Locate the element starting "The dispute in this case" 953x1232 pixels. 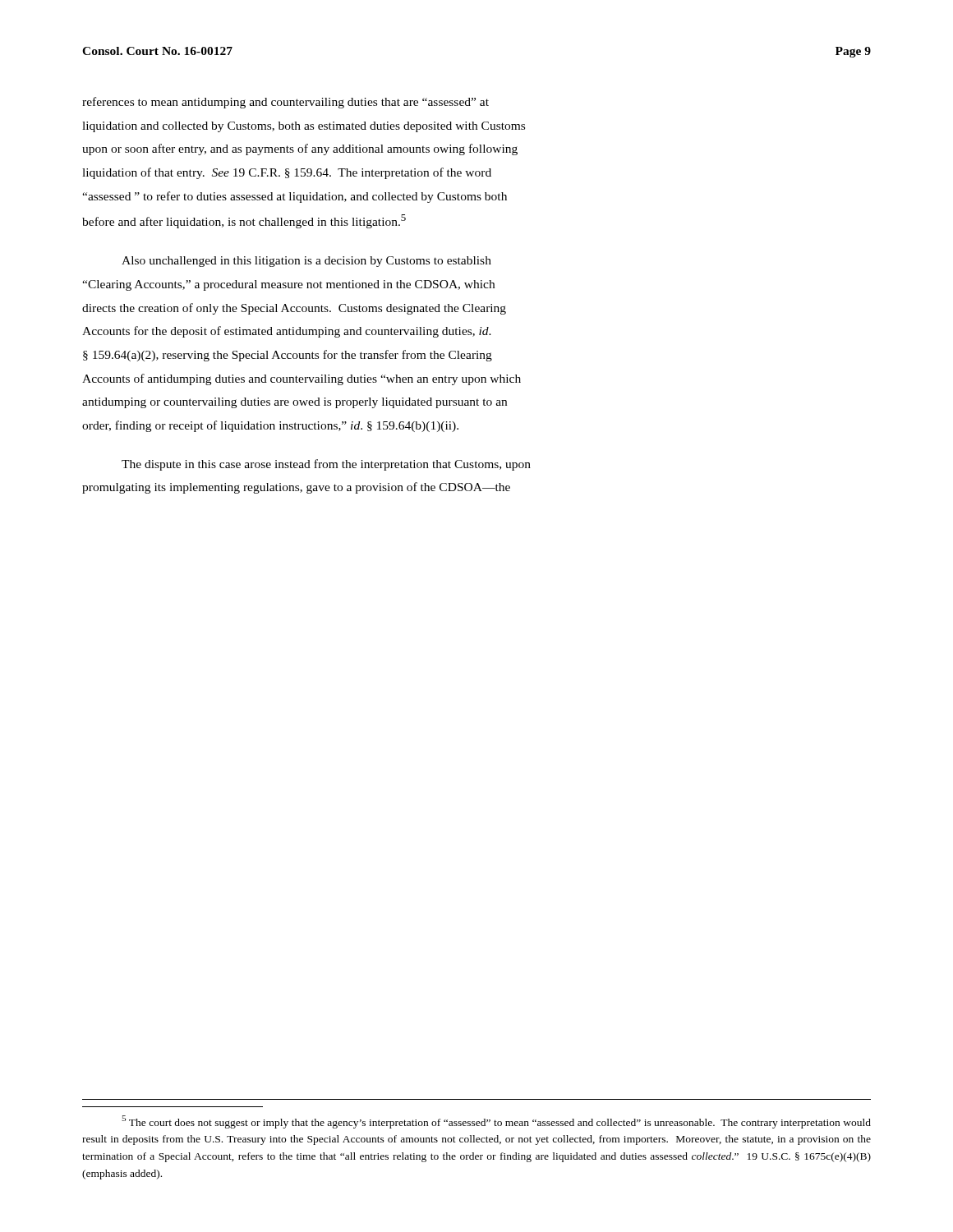tap(476, 476)
